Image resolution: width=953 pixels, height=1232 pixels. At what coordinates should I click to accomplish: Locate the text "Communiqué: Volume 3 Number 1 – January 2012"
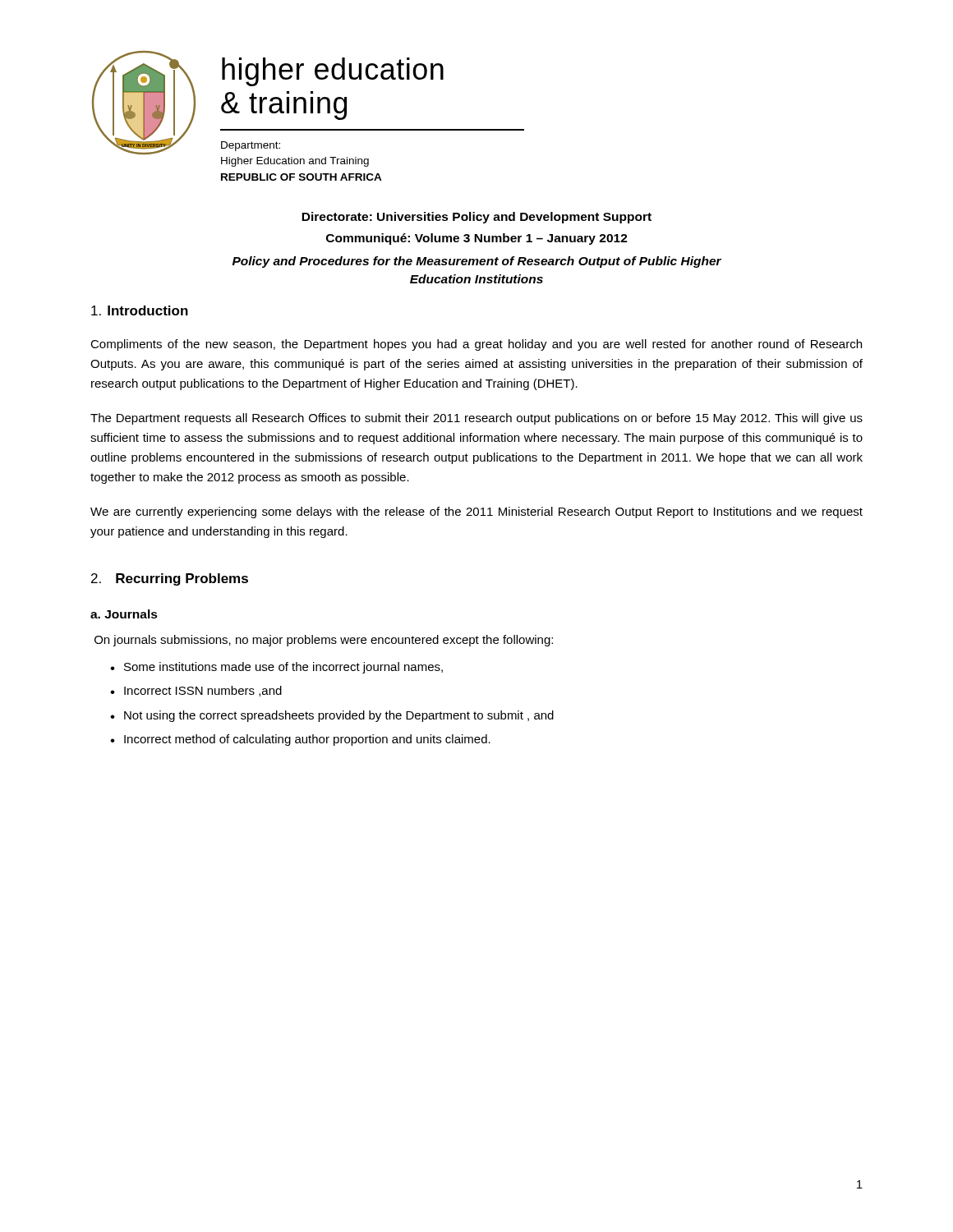click(476, 238)
